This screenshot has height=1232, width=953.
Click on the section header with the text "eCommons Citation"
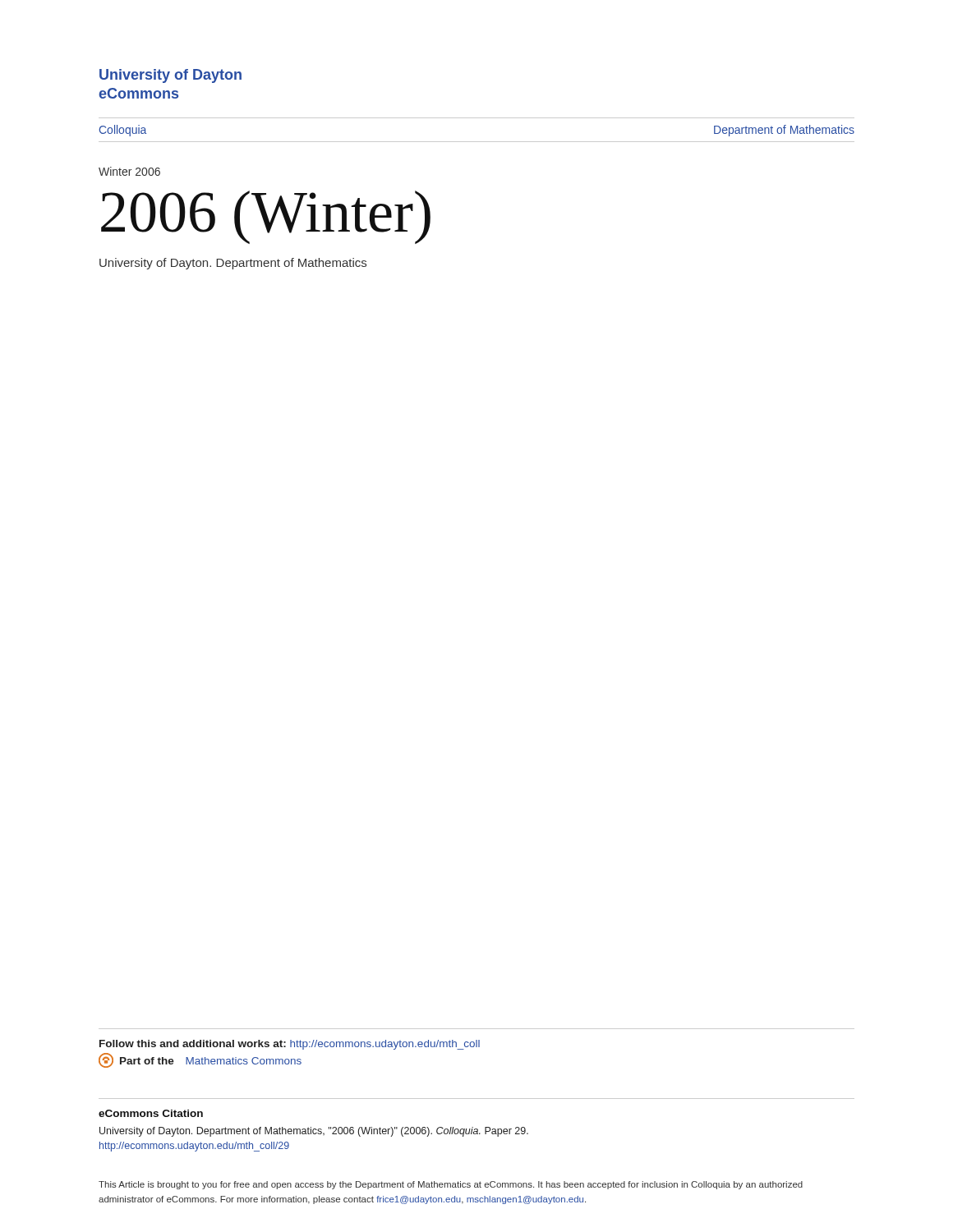tap(151, 1113)
